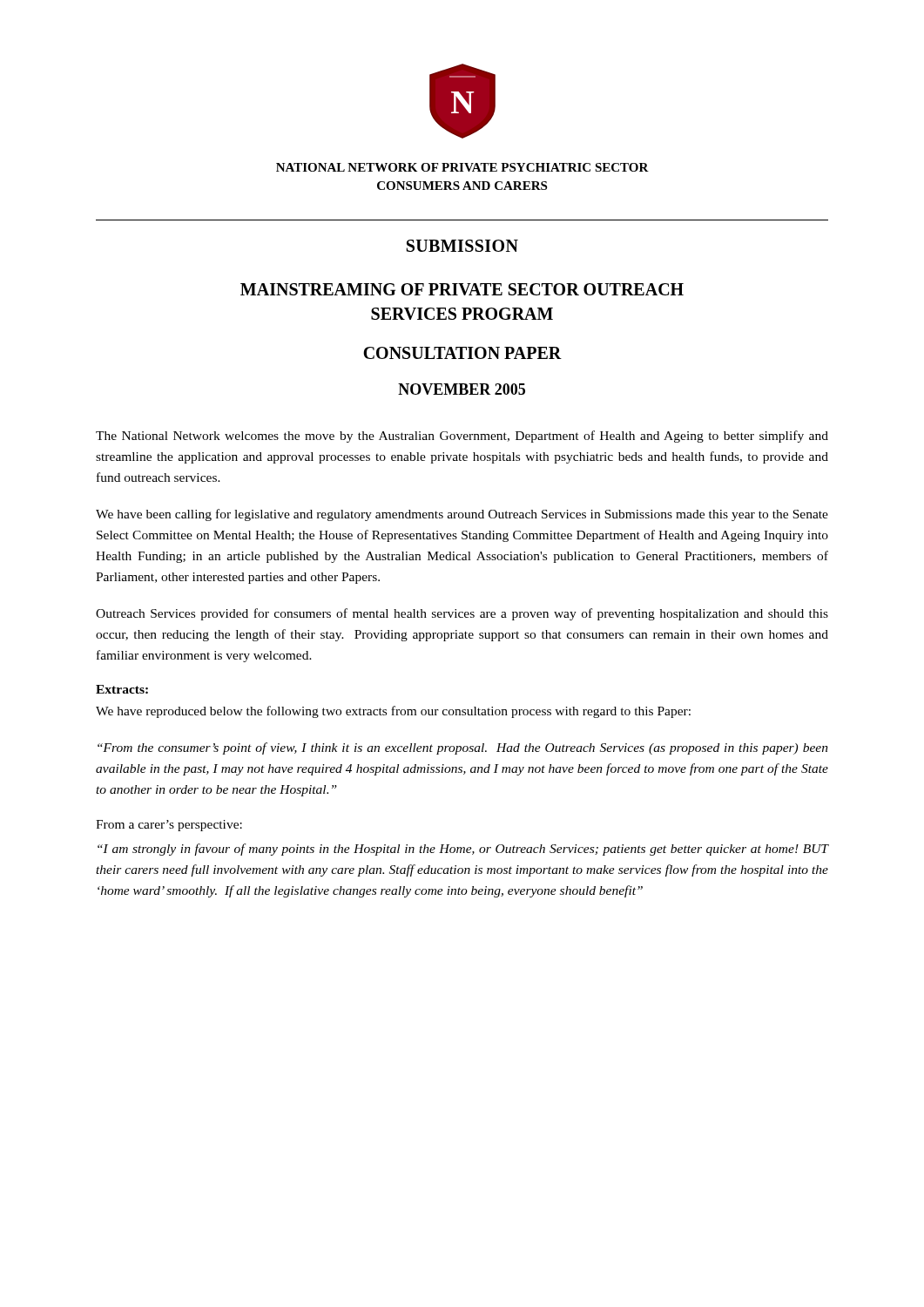The width and height of the screenshot is (924, 1307).
Task: Click on the text block that says "We have reproduced below the following two extracts"
Action: [x=394, y=711]
